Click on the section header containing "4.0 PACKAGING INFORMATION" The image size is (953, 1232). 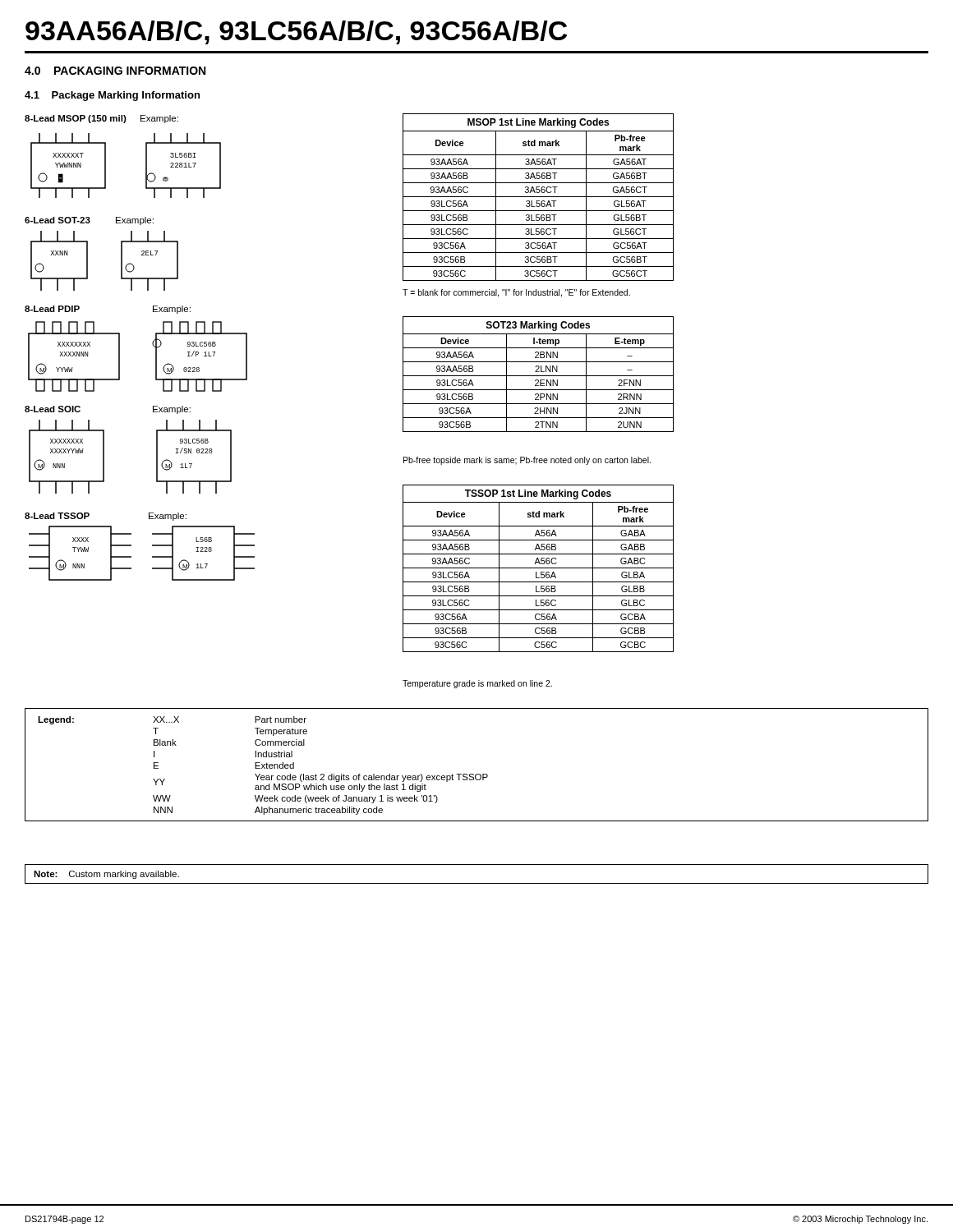click(116, 71)
